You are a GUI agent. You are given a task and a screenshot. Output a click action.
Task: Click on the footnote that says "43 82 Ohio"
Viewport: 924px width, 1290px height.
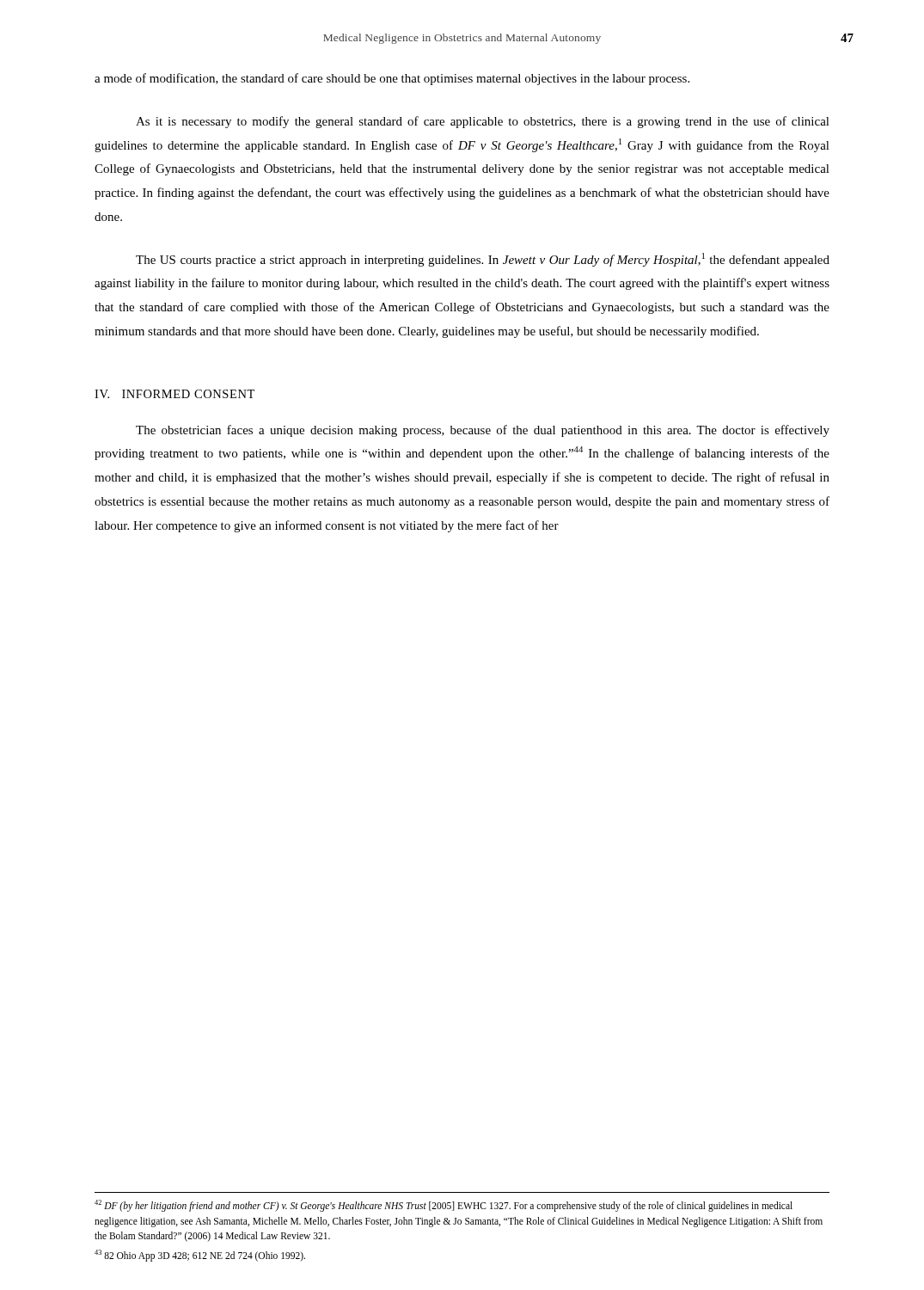click(200, 1255)
